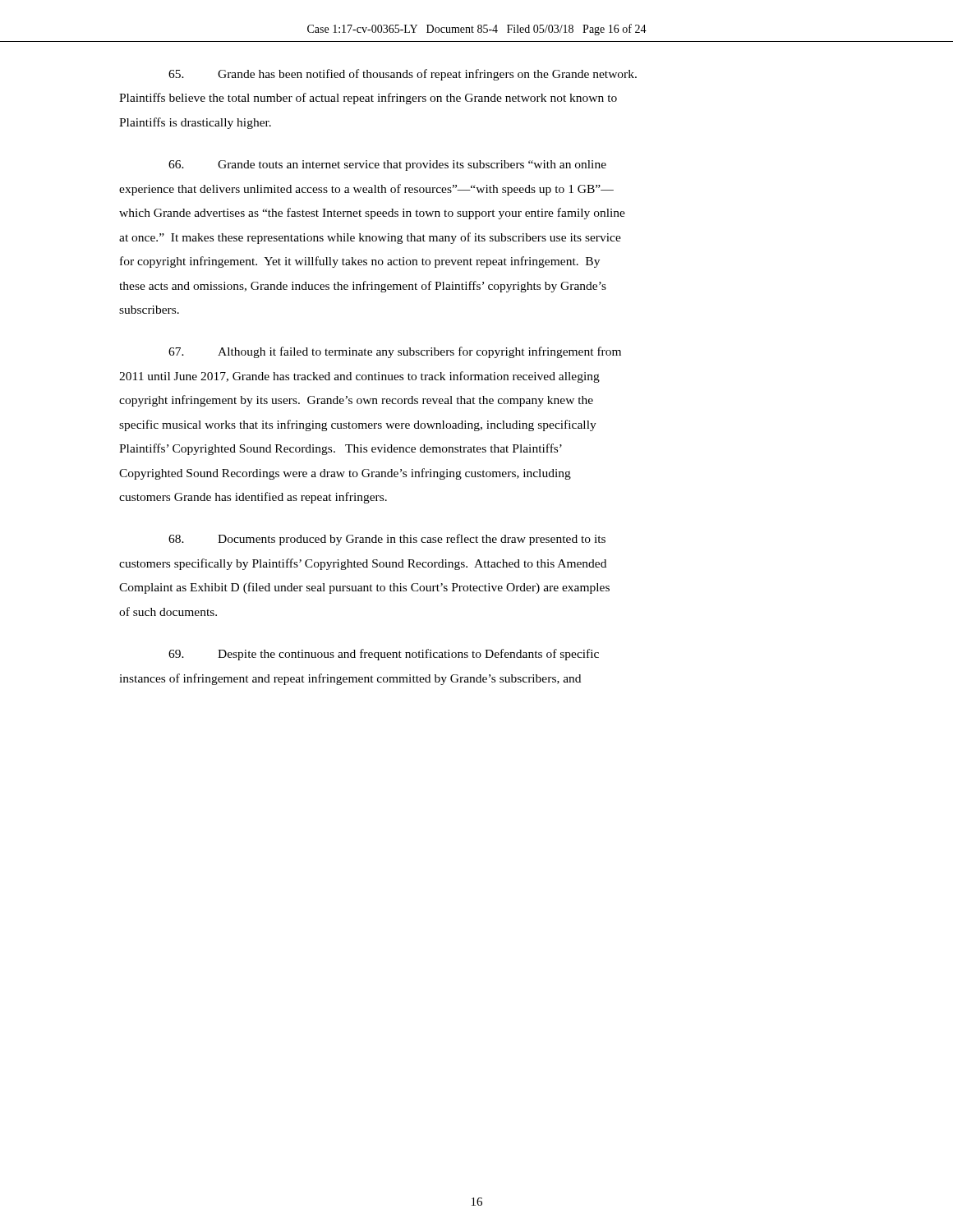Navigate to the passage starting "Grande touts an"

click(476, 237)
